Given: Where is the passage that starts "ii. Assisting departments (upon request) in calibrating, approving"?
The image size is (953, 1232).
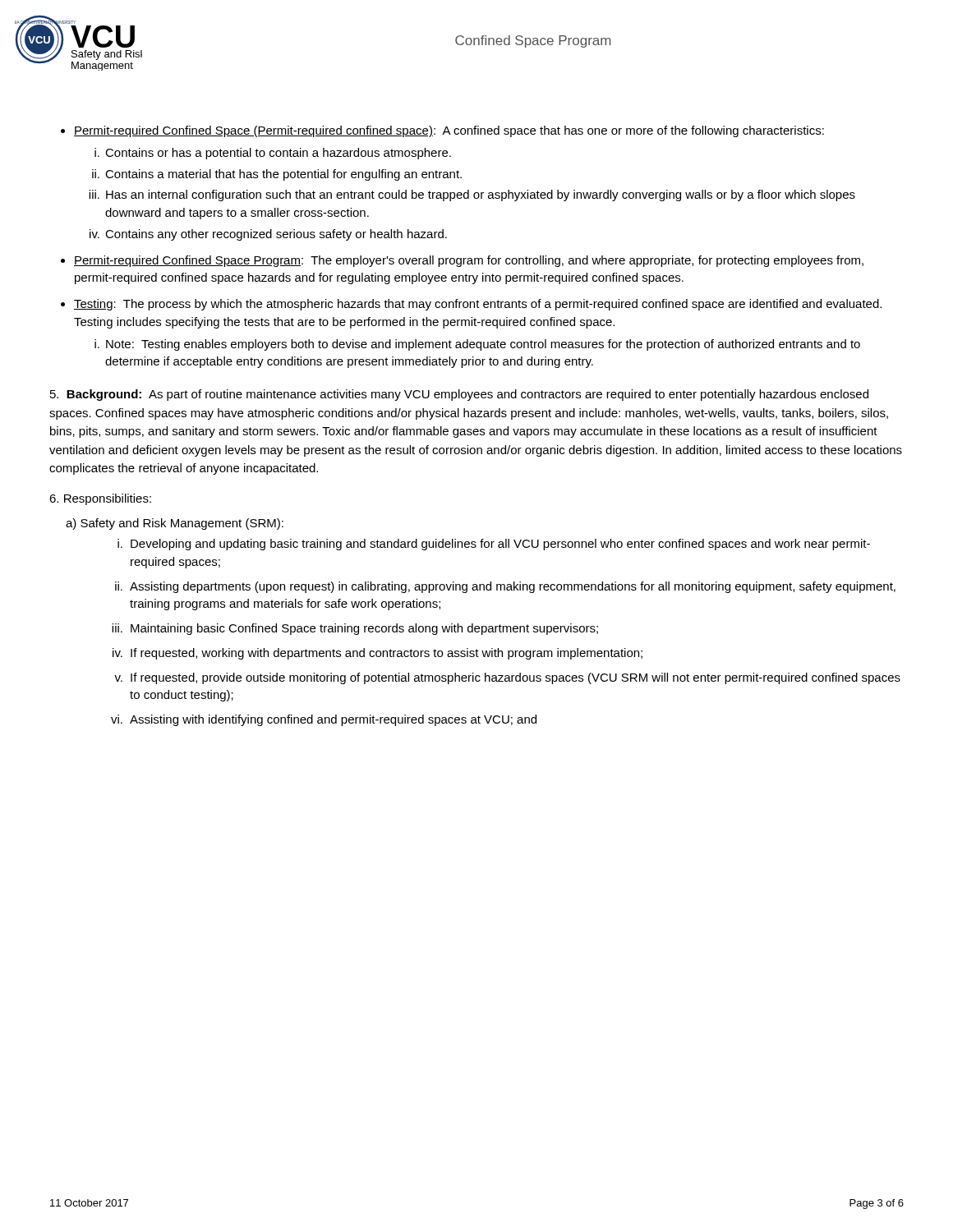Looking at the screenshot, I should 503,595.
